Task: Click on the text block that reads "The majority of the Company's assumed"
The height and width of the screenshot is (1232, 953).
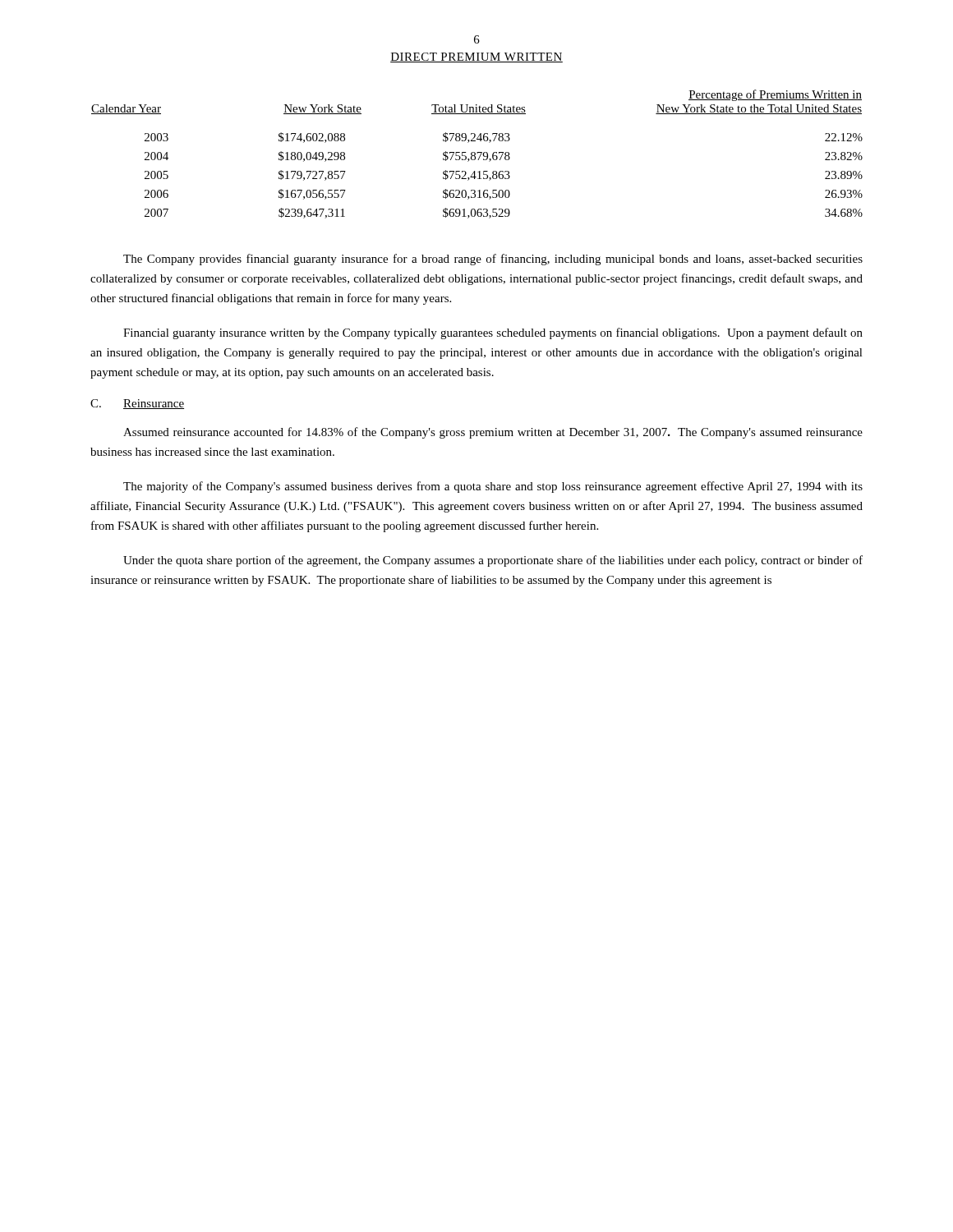Action: 476,506
